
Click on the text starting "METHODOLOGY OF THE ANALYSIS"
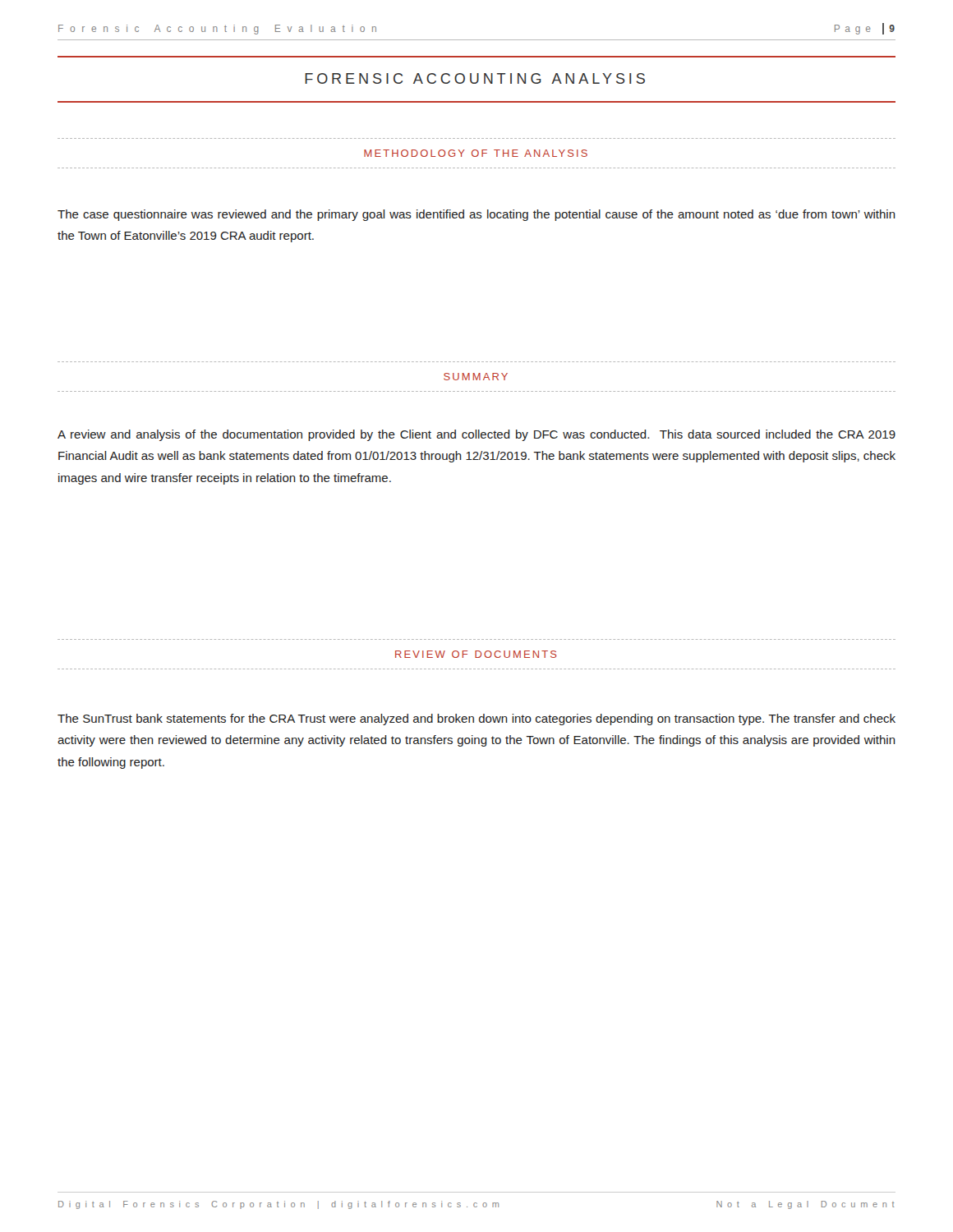(x=476, y=153)
